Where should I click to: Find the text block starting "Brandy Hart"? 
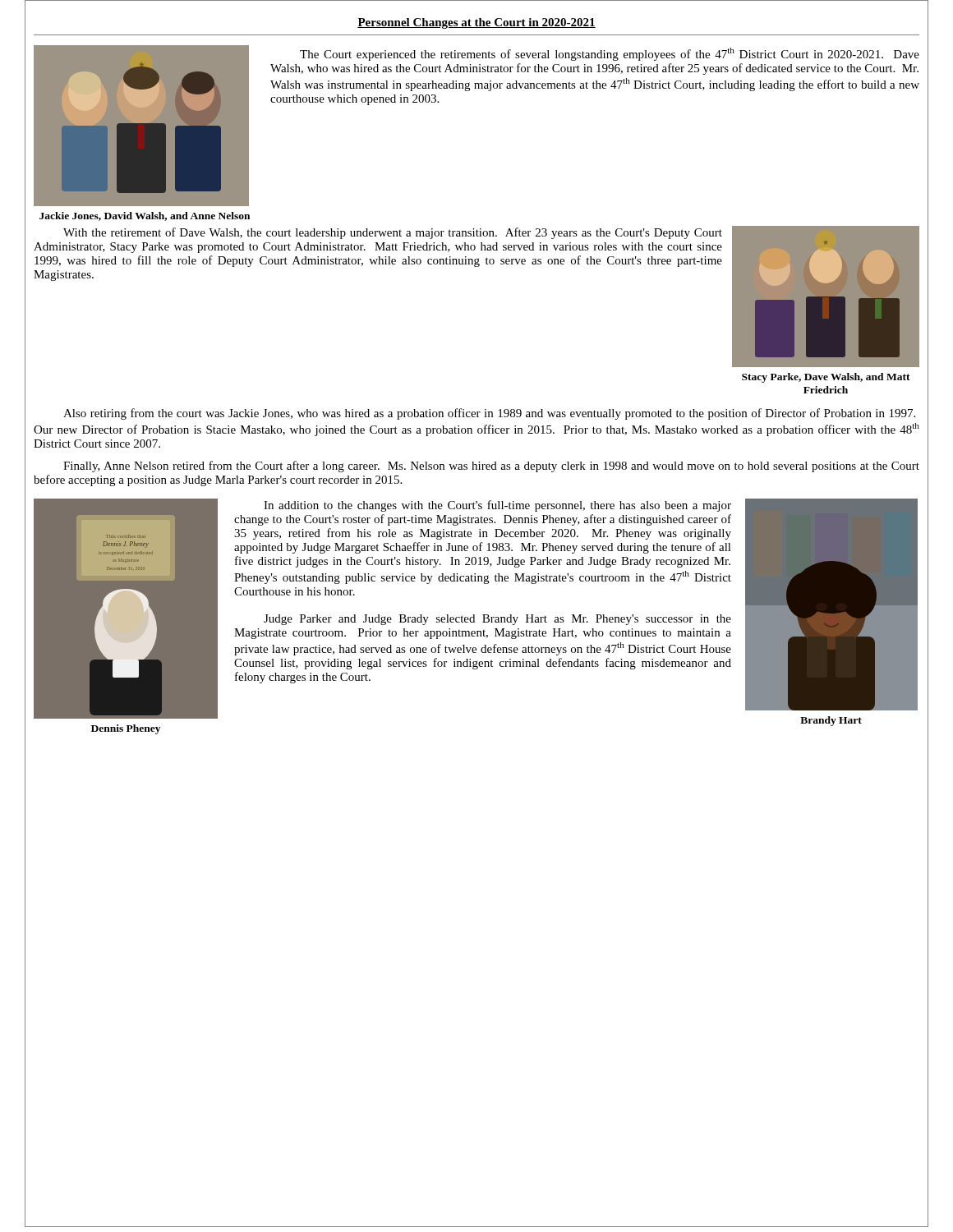coord(831,720)
